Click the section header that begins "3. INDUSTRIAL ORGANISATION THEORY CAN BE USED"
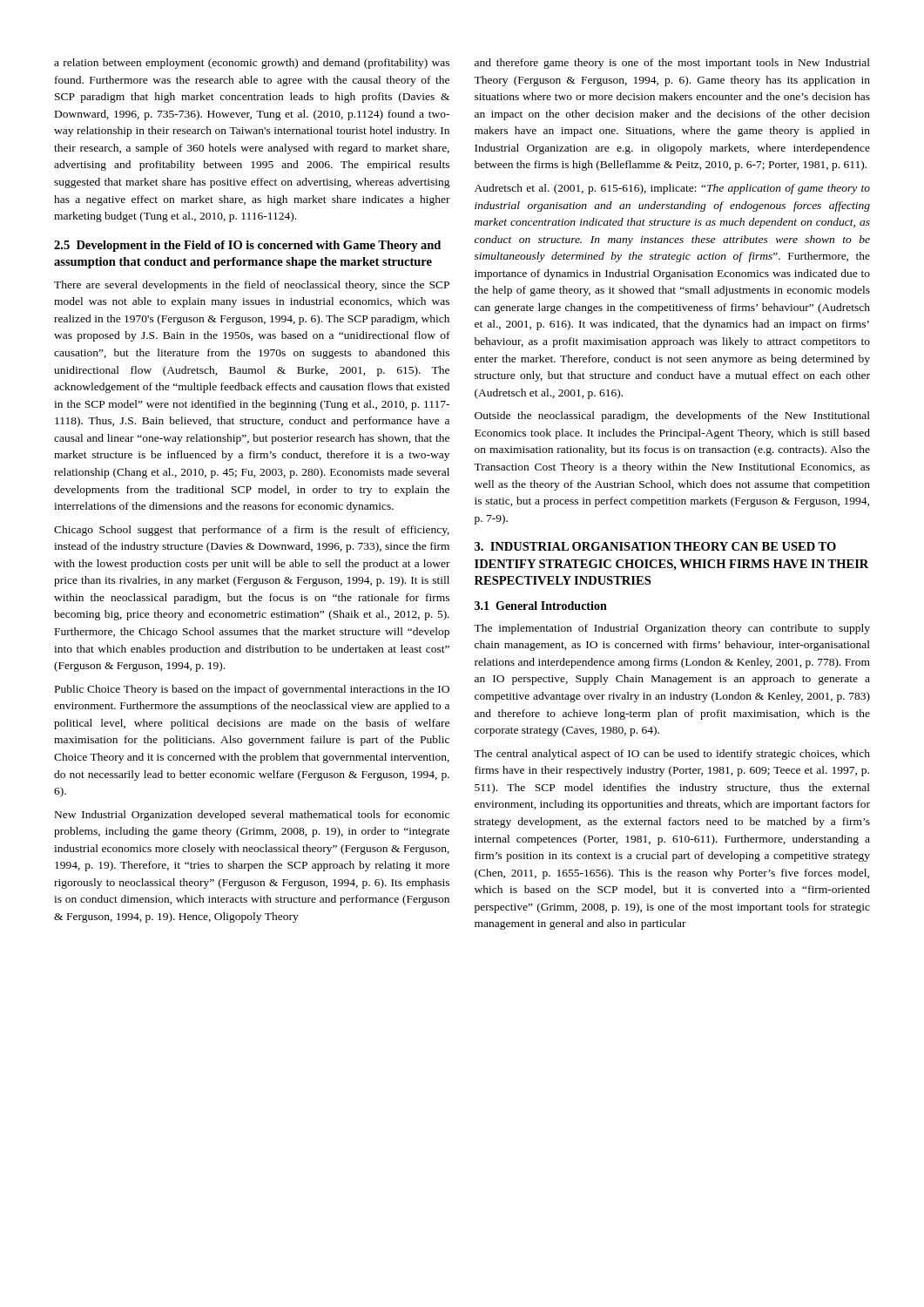Image resolution: width=924 pixels, height=1307 pixels. click(x=672, y=564)
